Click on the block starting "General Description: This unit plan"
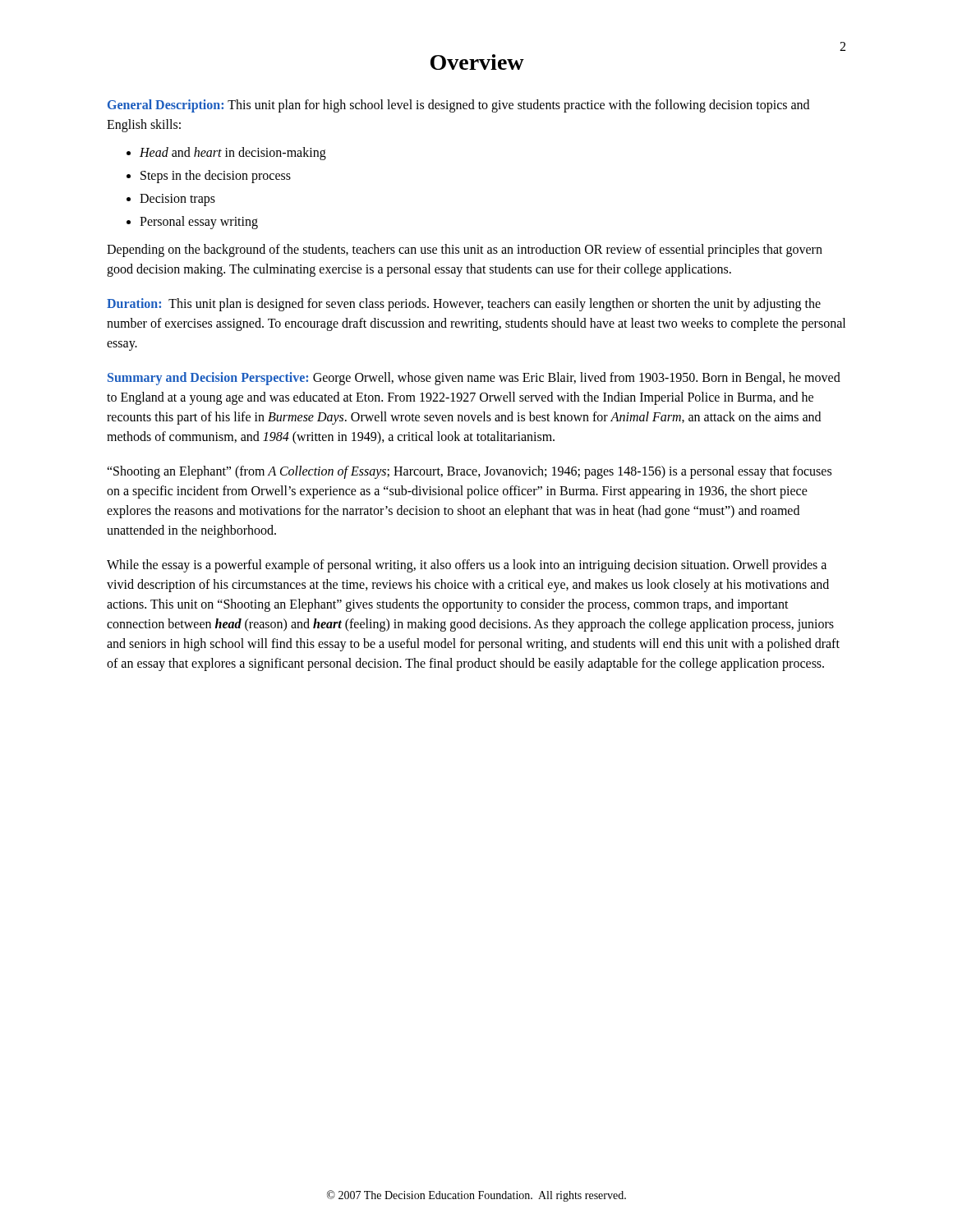Screen dimensions: 1232x953 pyautogui.click(x=458, y=115)
